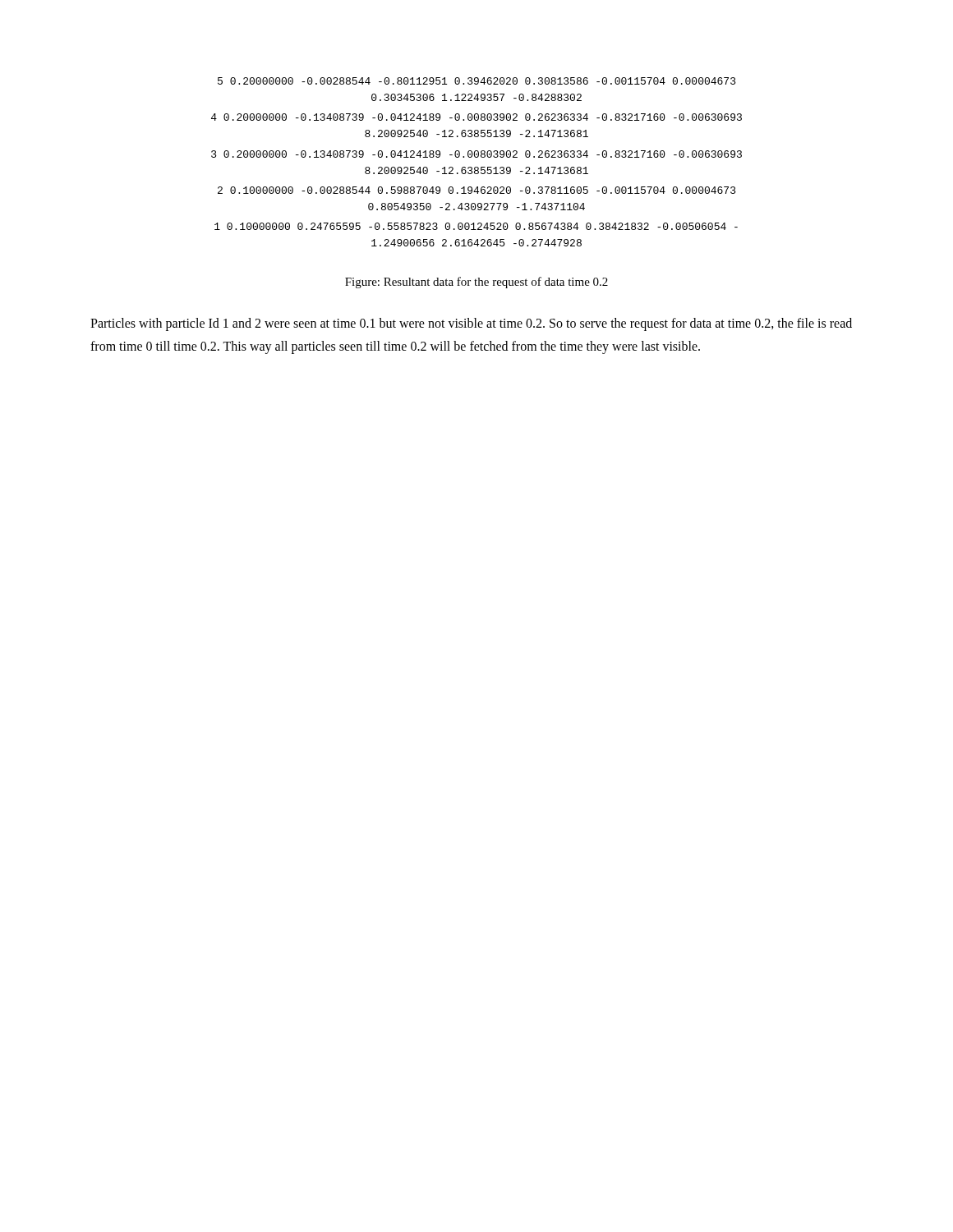This screenshot has height=1232, width=953.
Task: Locate the element starting "4 0.20000000 -0.13408739 -0.04124189 -0.00803902 0.26236334 -0.83217160 -0.00630693"
Action: (476, 126)
